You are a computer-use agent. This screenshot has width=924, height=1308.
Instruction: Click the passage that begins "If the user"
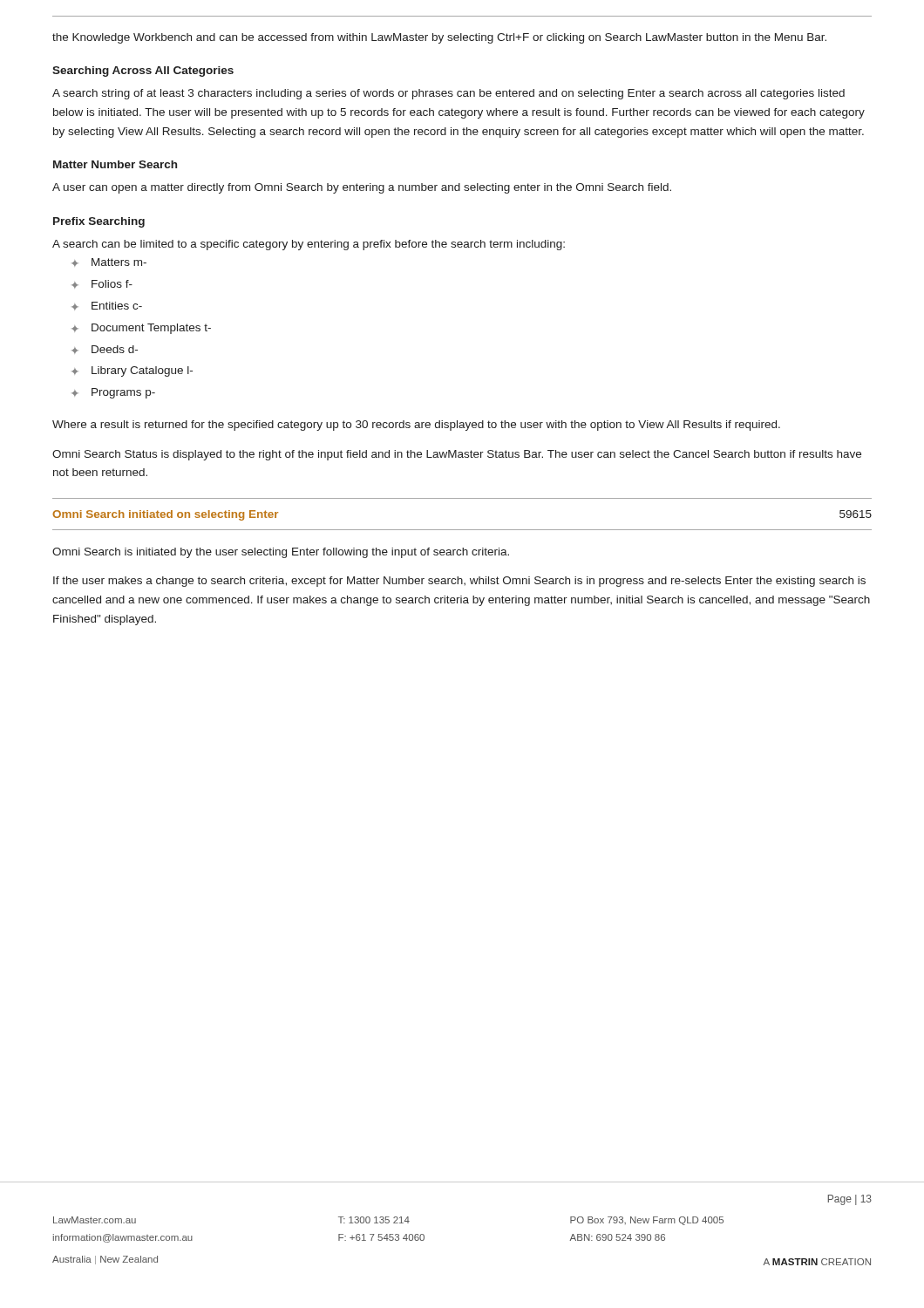coord(462,600)
